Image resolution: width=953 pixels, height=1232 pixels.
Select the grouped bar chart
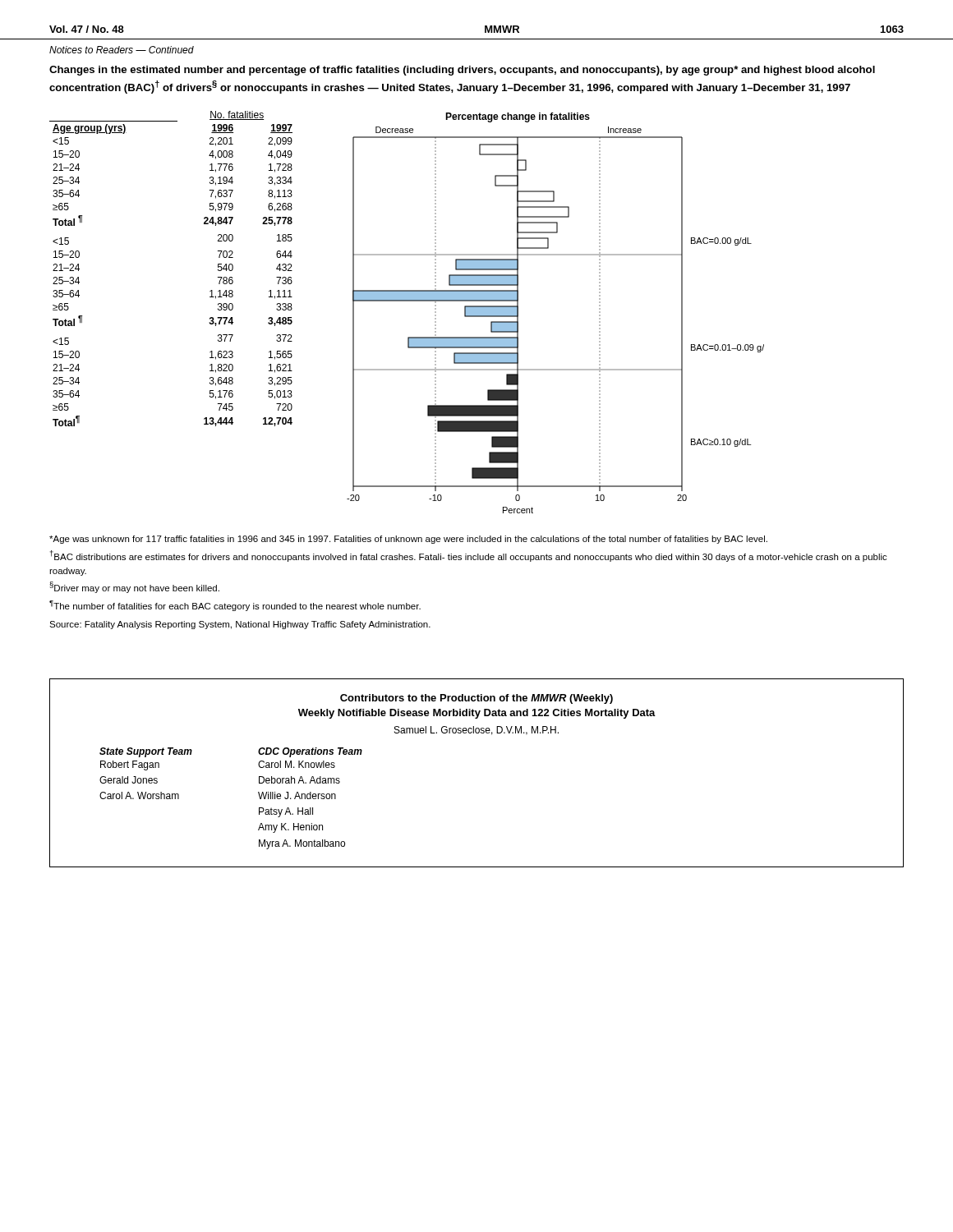click(600, 316)
